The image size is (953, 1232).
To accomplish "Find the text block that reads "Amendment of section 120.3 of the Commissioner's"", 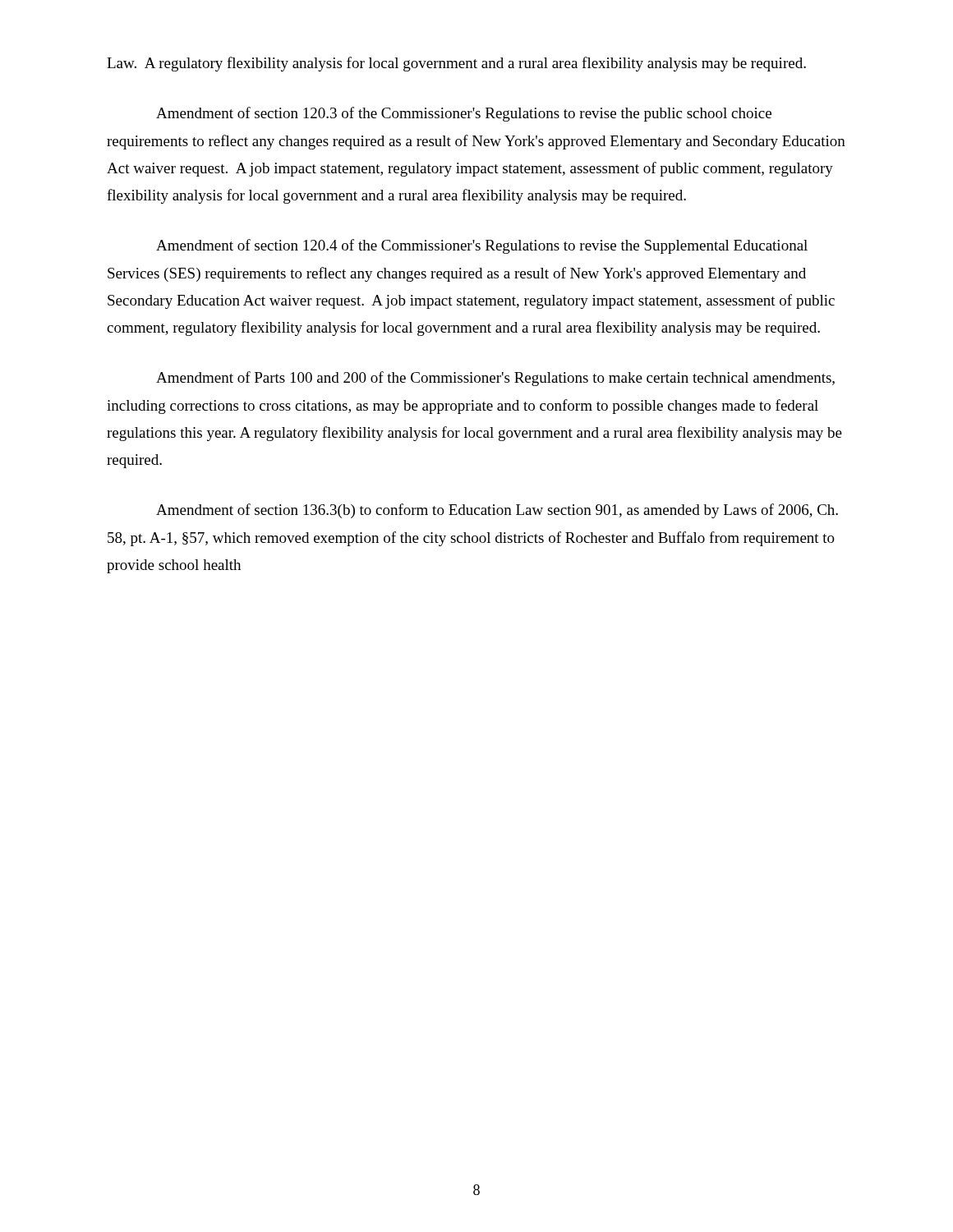I will coord(476,154).
